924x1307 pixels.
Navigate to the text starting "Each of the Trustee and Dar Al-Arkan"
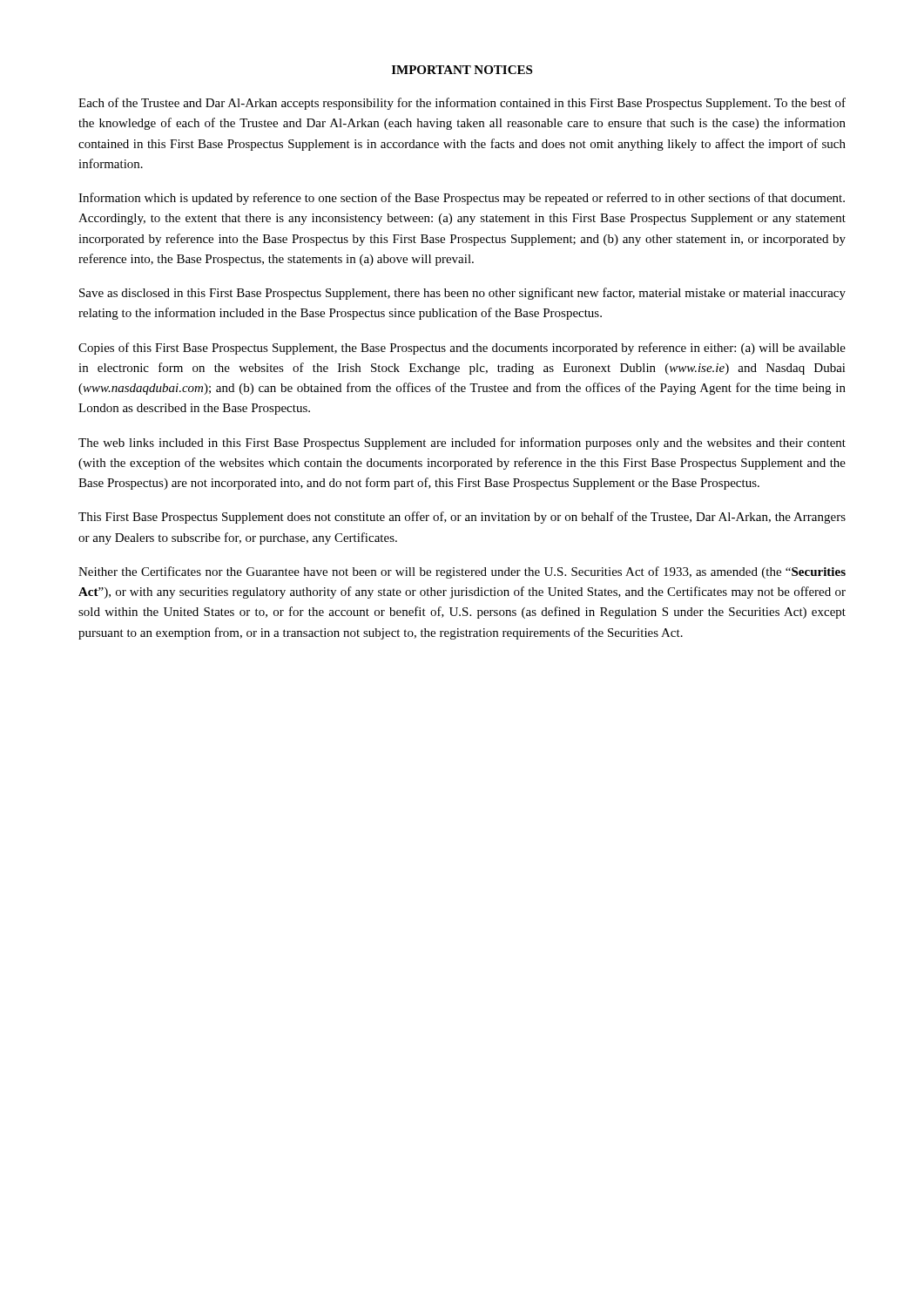[x=462, y=133]
